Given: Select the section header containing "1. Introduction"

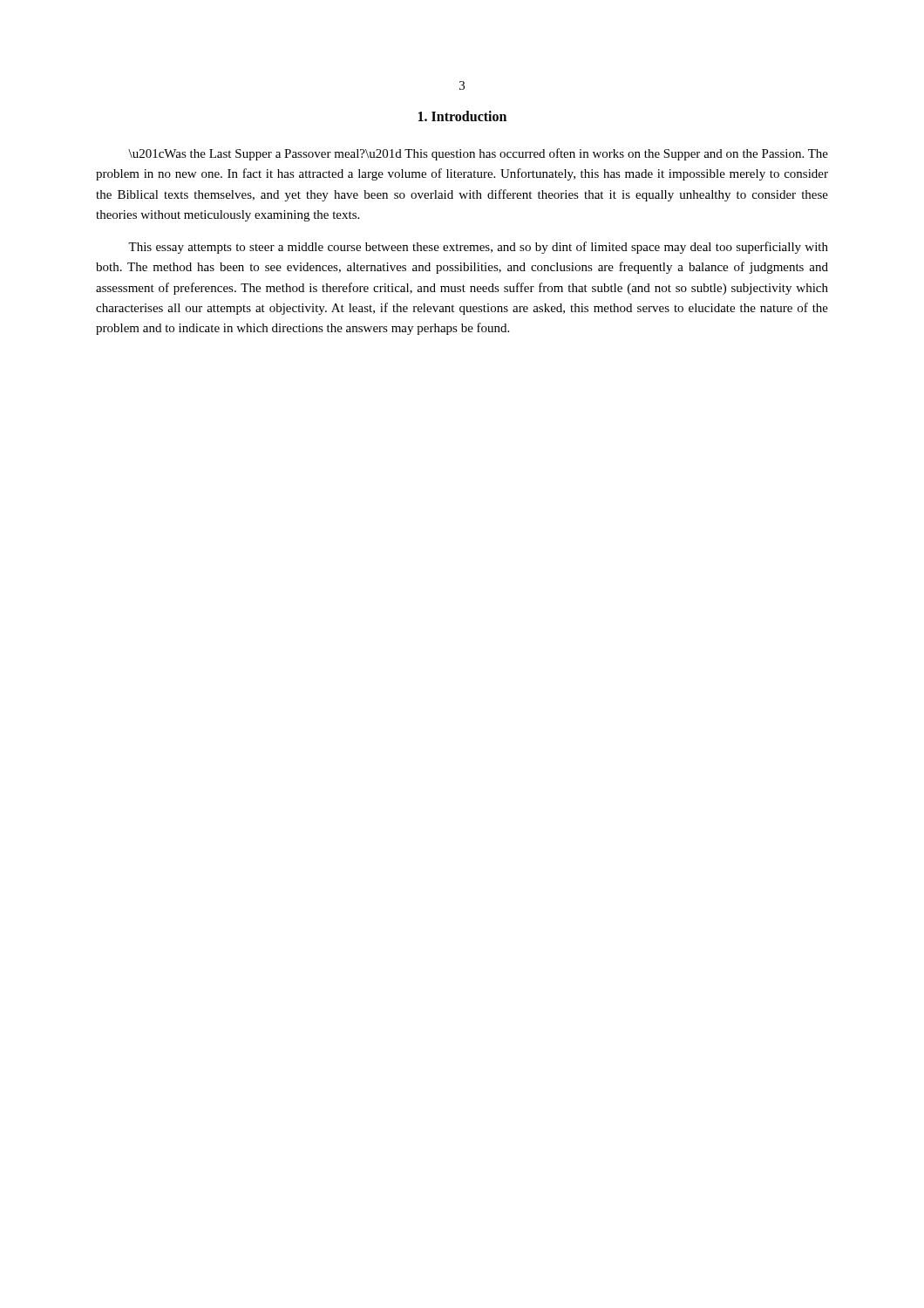Looking at the screenshot, I should [x=462, y=116].
